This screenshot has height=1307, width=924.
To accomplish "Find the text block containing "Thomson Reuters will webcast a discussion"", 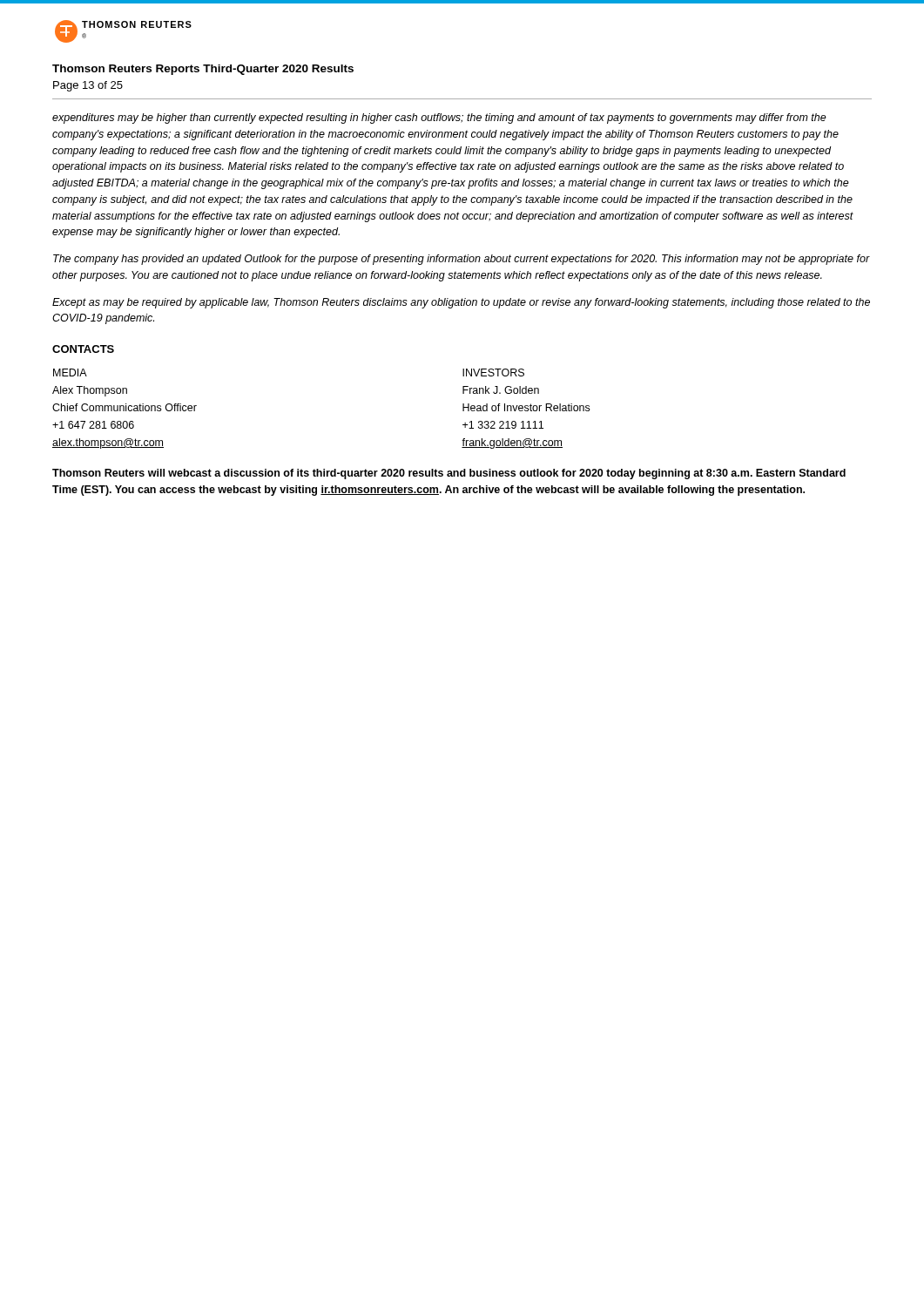I will (449, 481).
